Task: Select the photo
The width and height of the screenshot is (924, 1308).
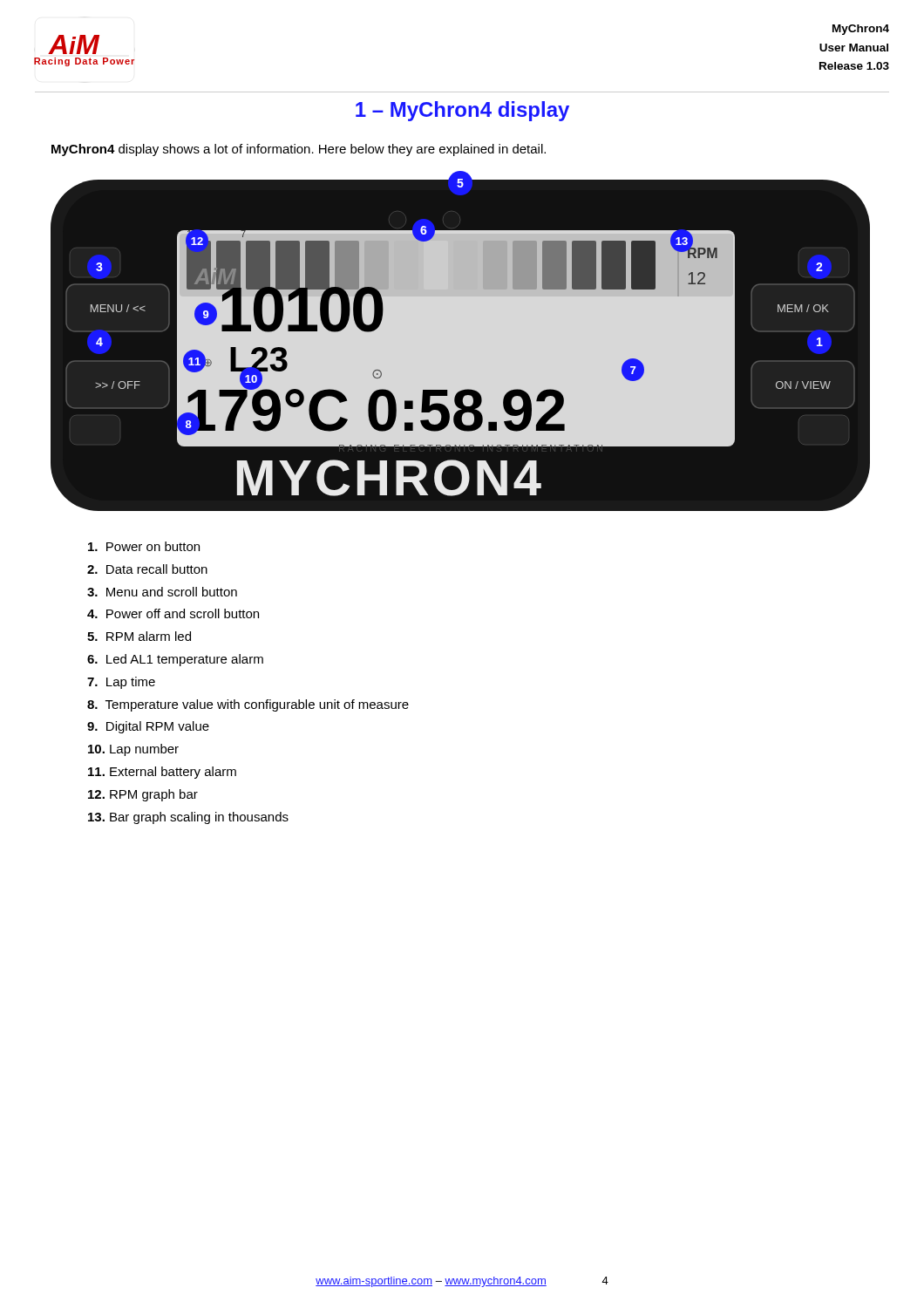Action: (462, 344)
